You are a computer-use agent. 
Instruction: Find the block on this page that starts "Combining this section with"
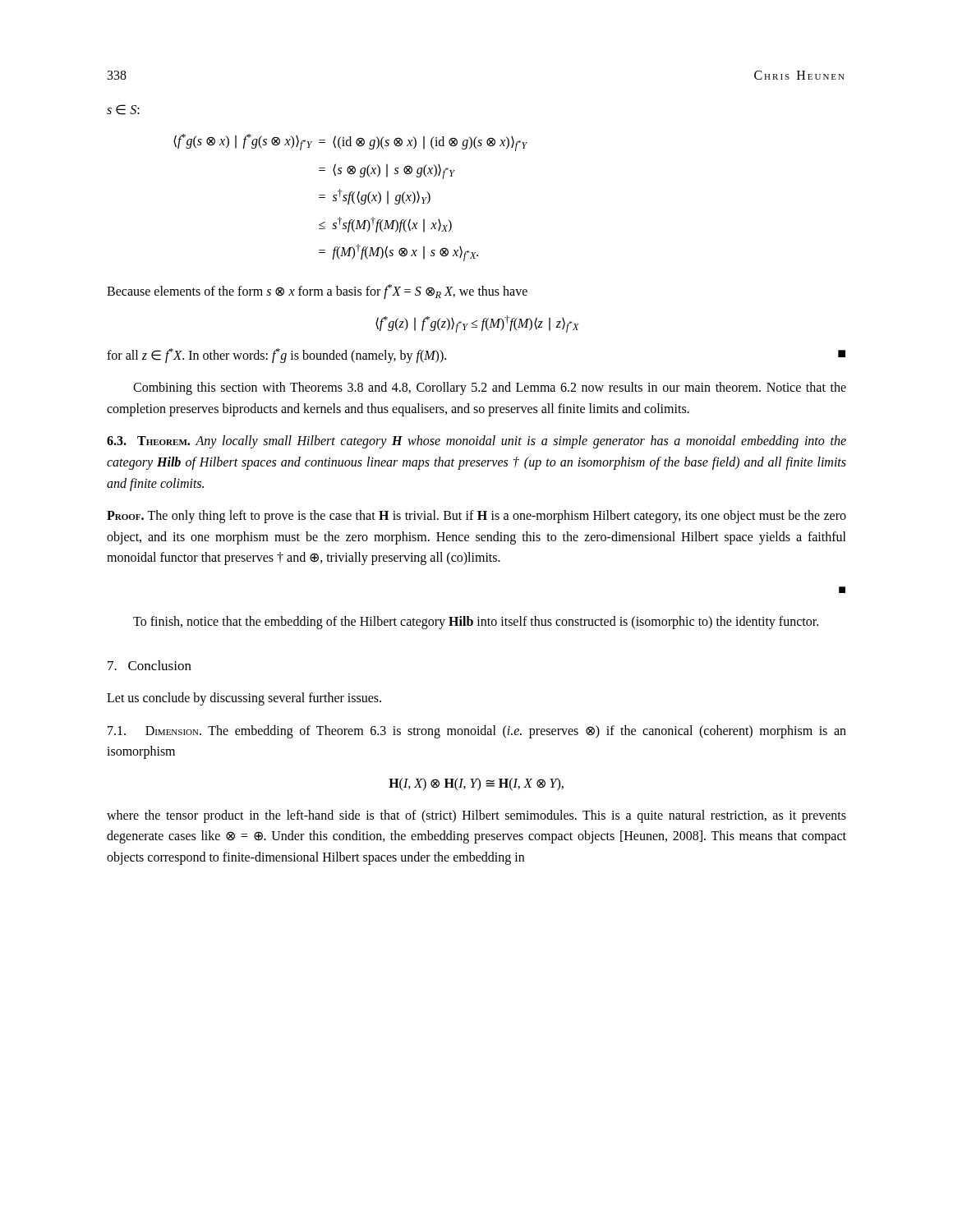pos(476,398)
